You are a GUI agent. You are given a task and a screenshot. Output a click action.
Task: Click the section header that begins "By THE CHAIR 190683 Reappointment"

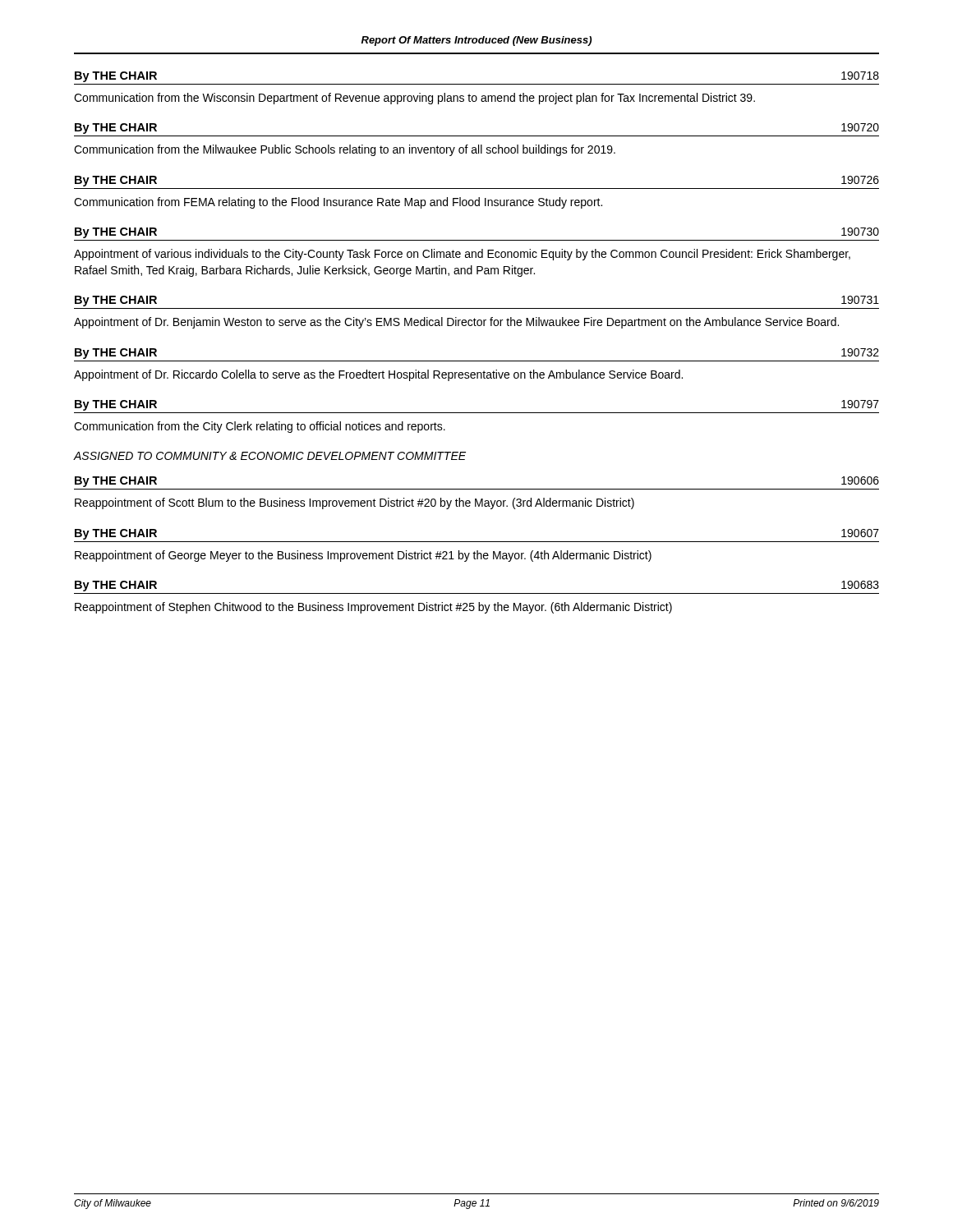click(x=476, y=597)
